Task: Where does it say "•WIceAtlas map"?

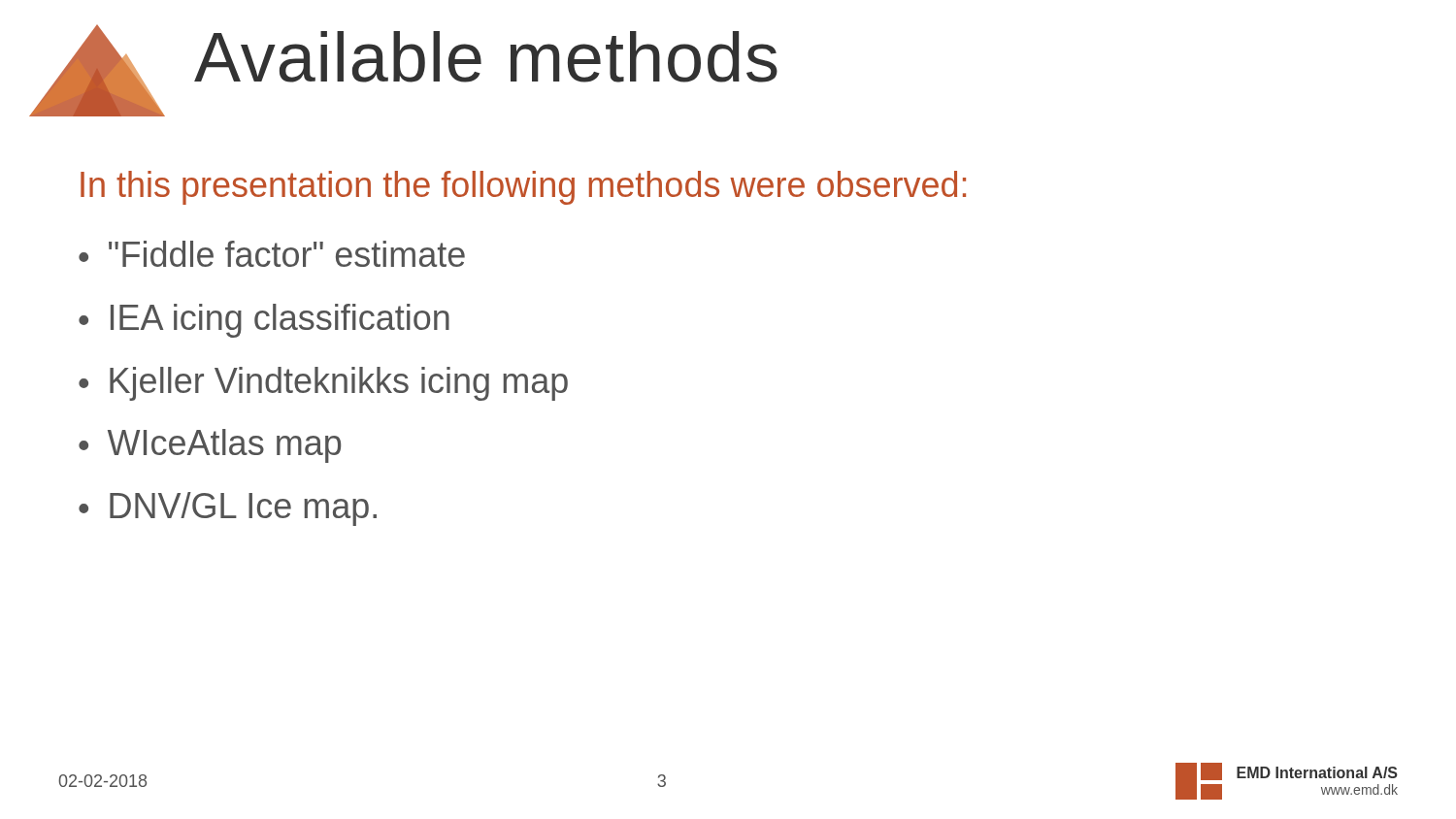Action: 210,446
